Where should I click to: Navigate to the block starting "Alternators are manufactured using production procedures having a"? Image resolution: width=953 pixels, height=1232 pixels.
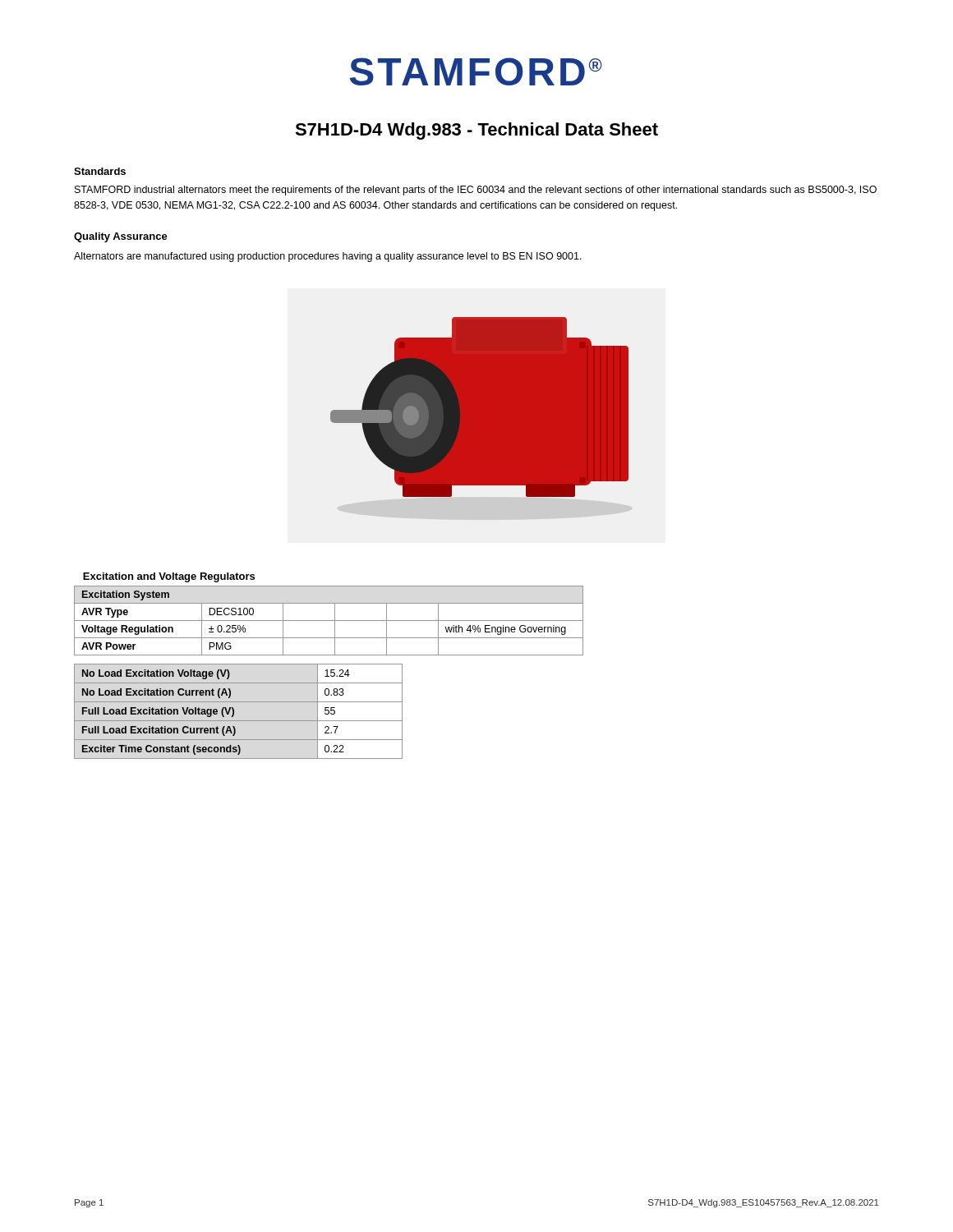(328, 256)
